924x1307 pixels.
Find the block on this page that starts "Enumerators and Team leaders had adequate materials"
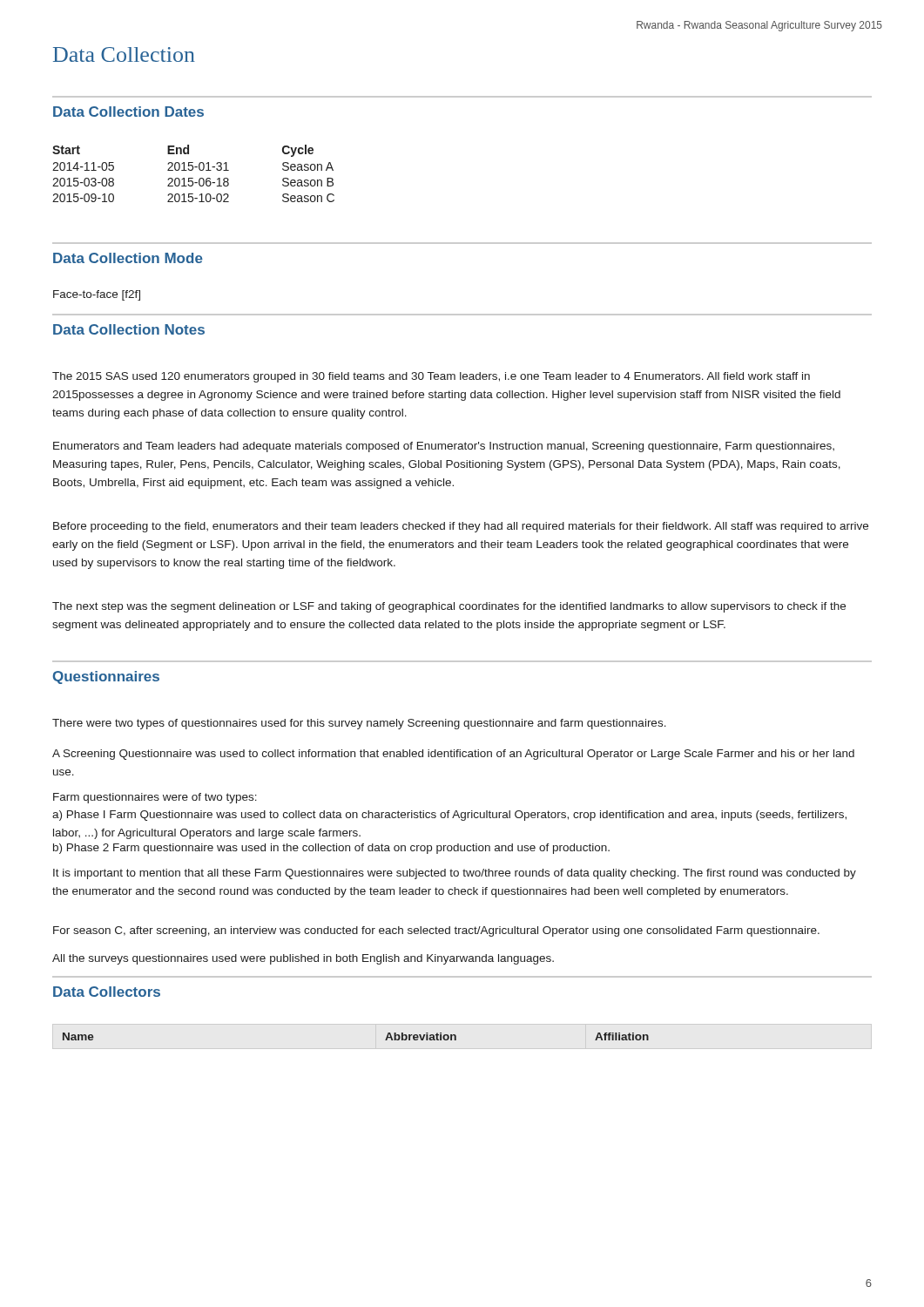447,464
